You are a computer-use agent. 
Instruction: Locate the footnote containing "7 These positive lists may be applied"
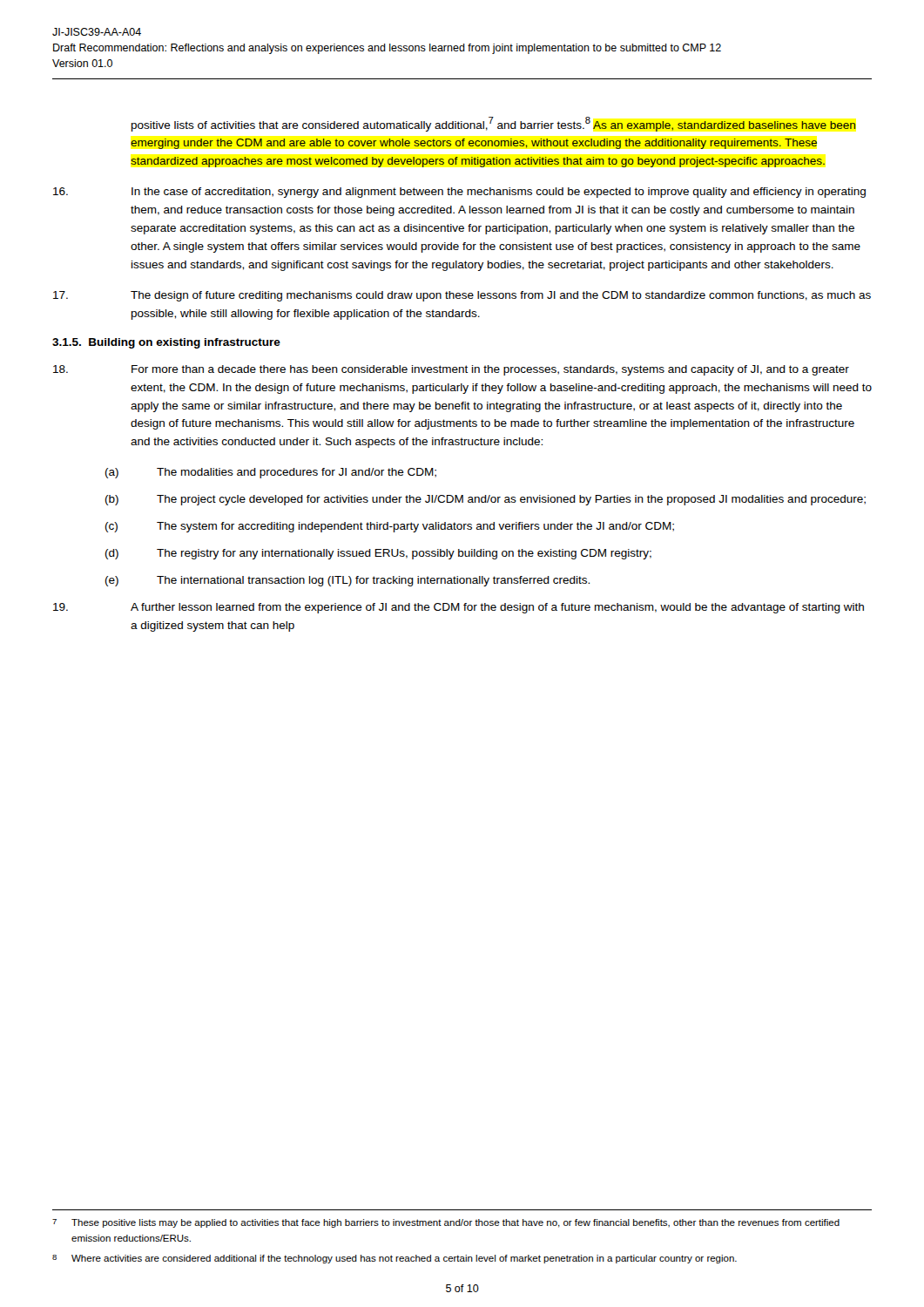(462, 1231)
